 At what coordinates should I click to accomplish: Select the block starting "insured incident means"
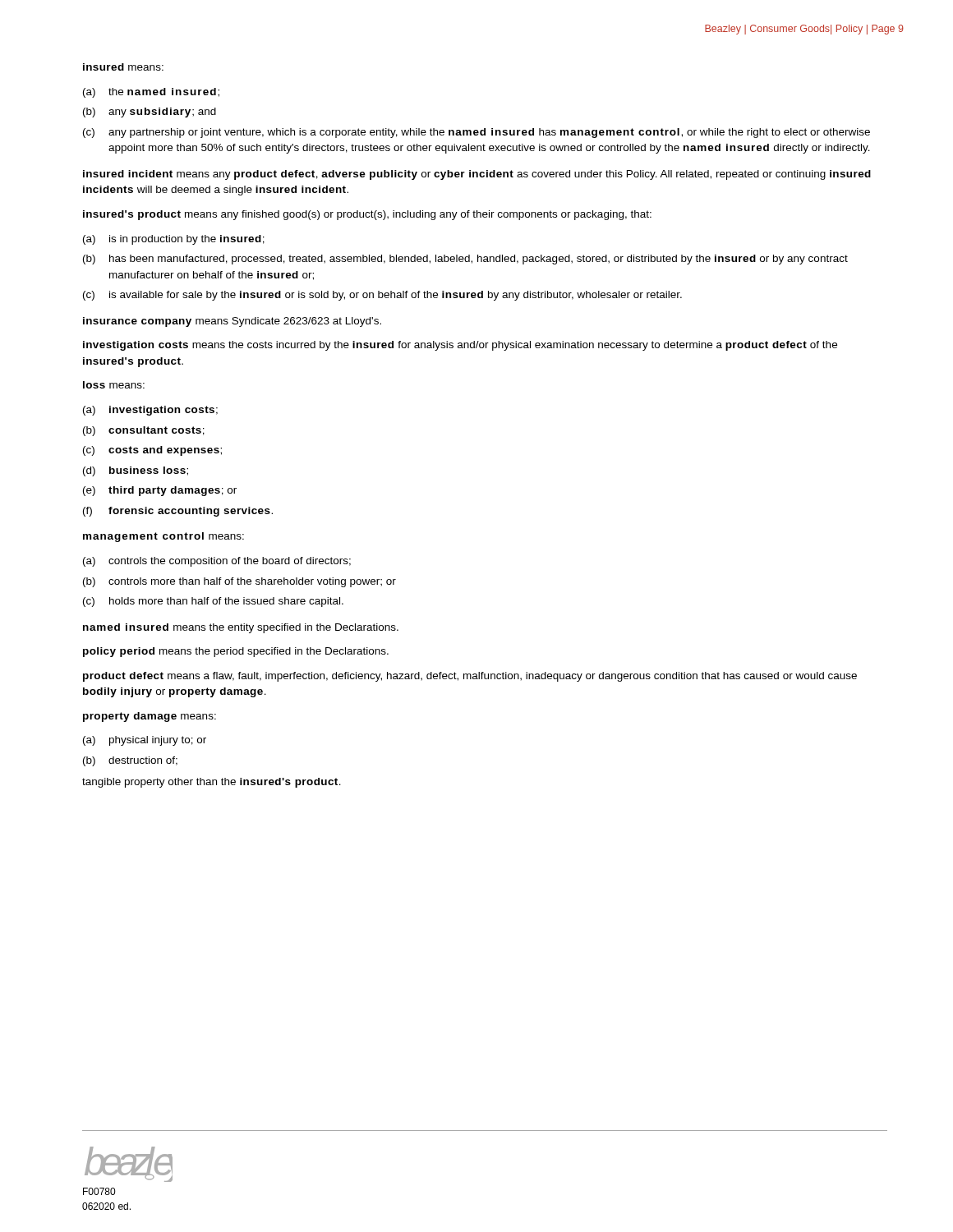point(477,182)
